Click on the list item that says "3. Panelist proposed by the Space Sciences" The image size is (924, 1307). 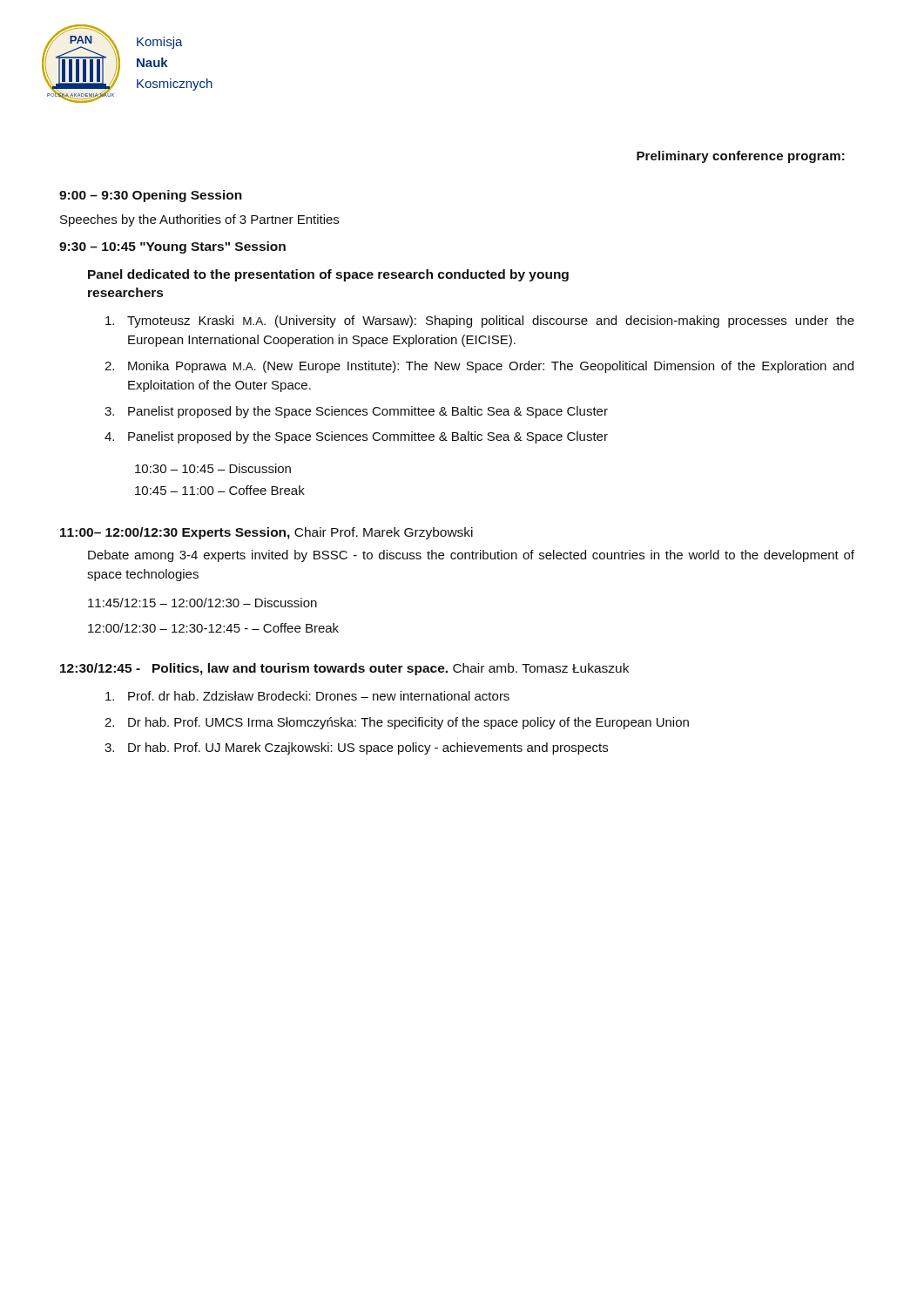(479, 411)
